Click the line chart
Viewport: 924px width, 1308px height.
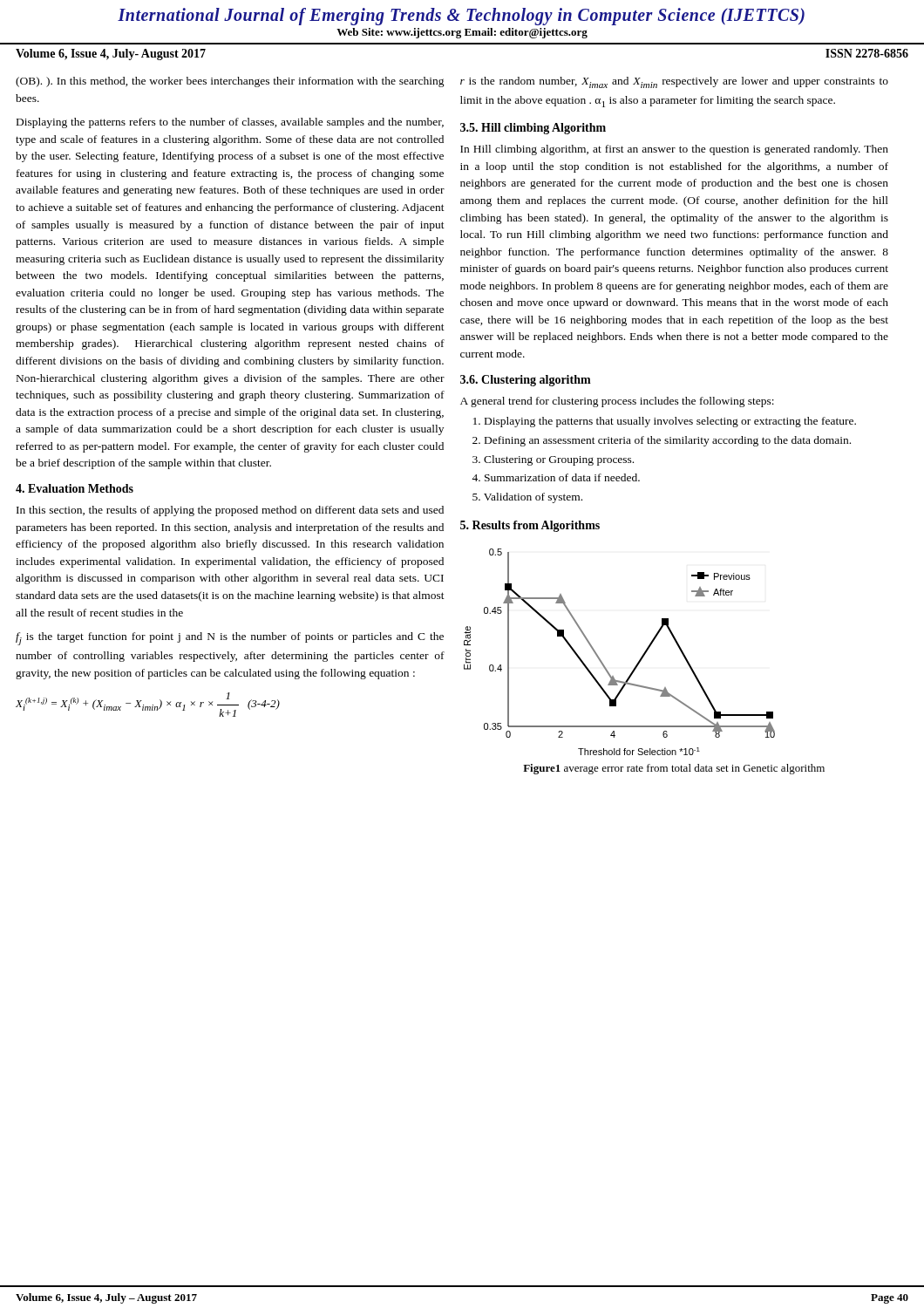coord(674,648)
